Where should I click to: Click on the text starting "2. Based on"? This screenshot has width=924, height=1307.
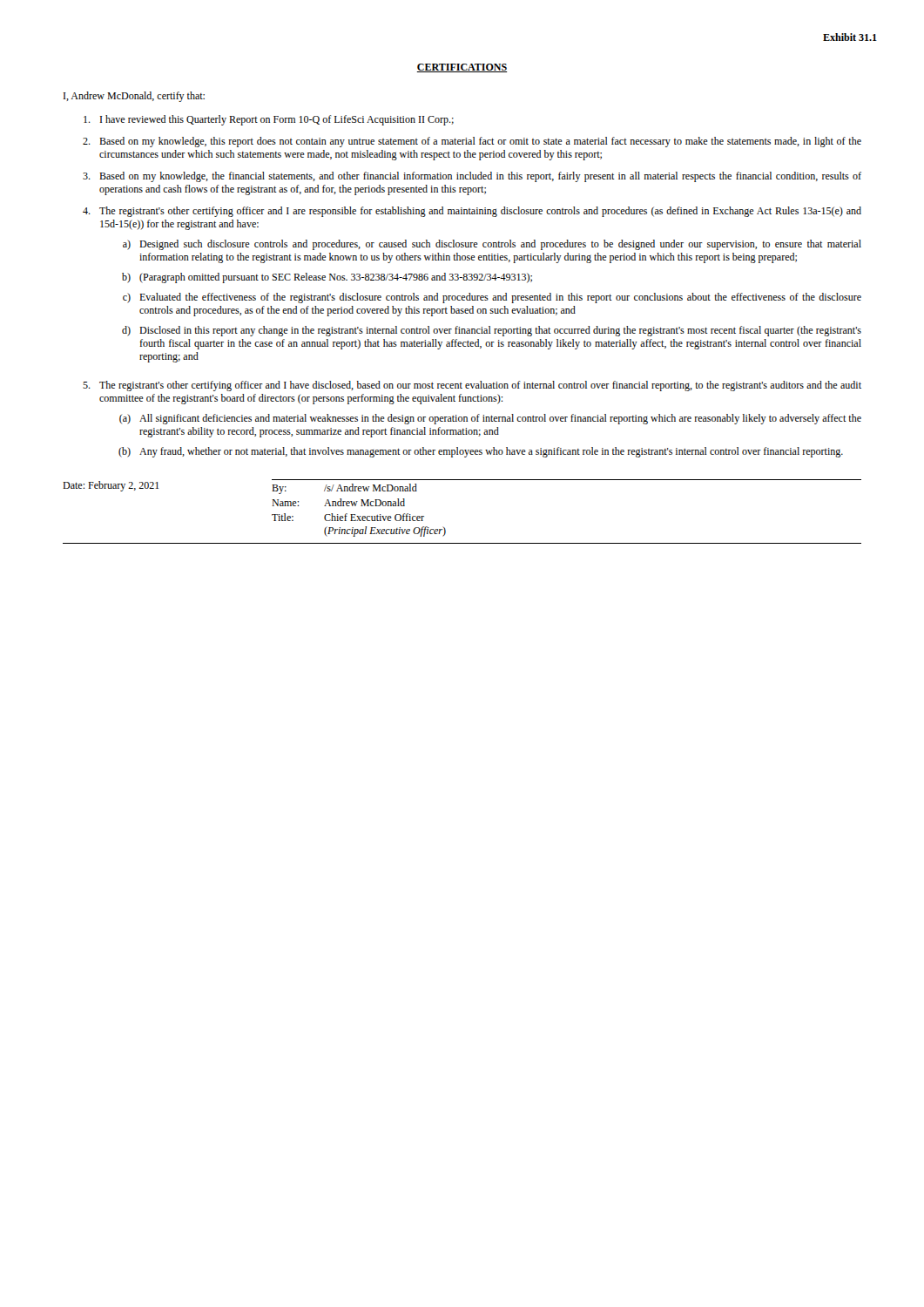pos(462,148)
